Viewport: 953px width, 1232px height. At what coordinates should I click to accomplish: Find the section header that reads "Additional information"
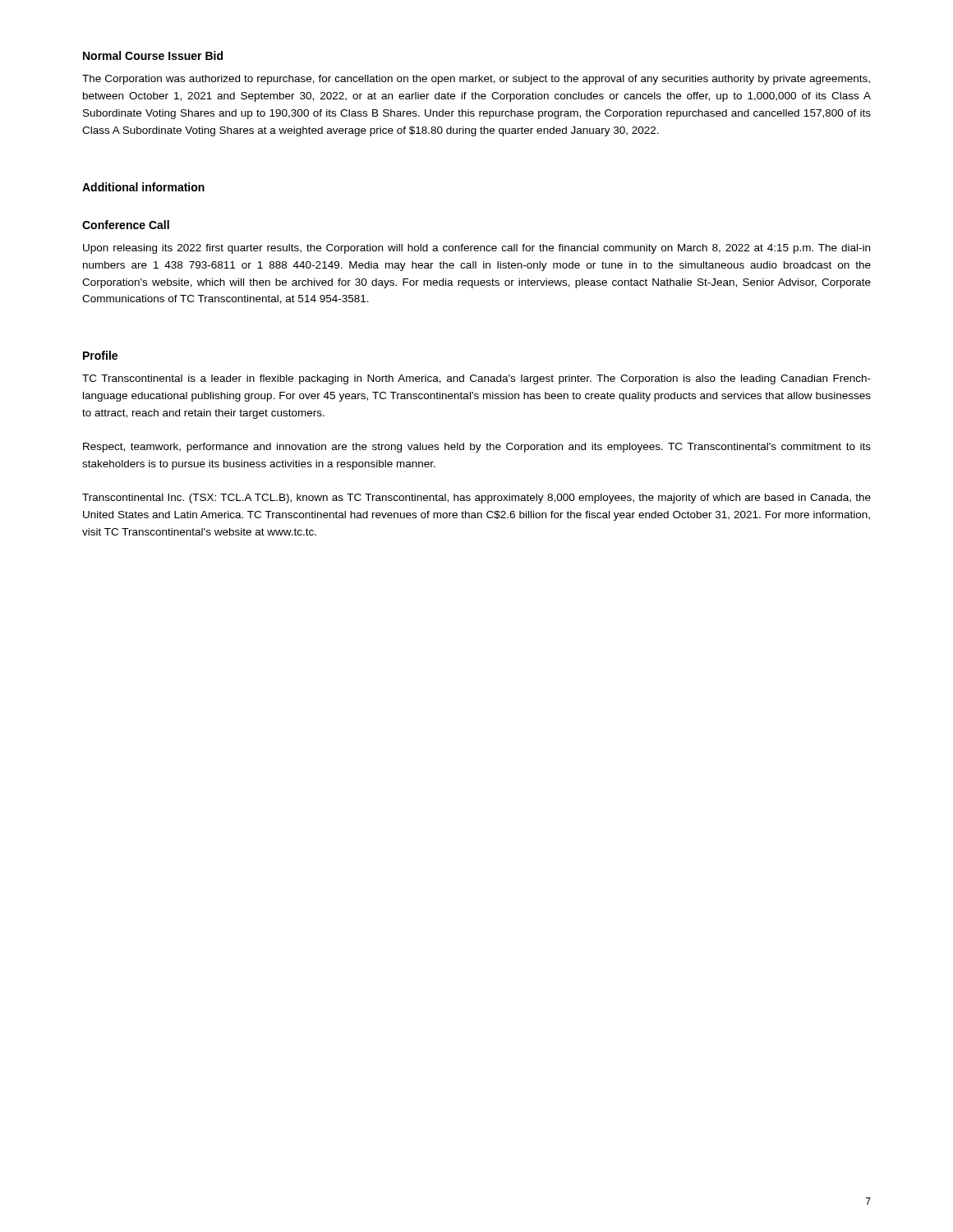tap(143, 187)
